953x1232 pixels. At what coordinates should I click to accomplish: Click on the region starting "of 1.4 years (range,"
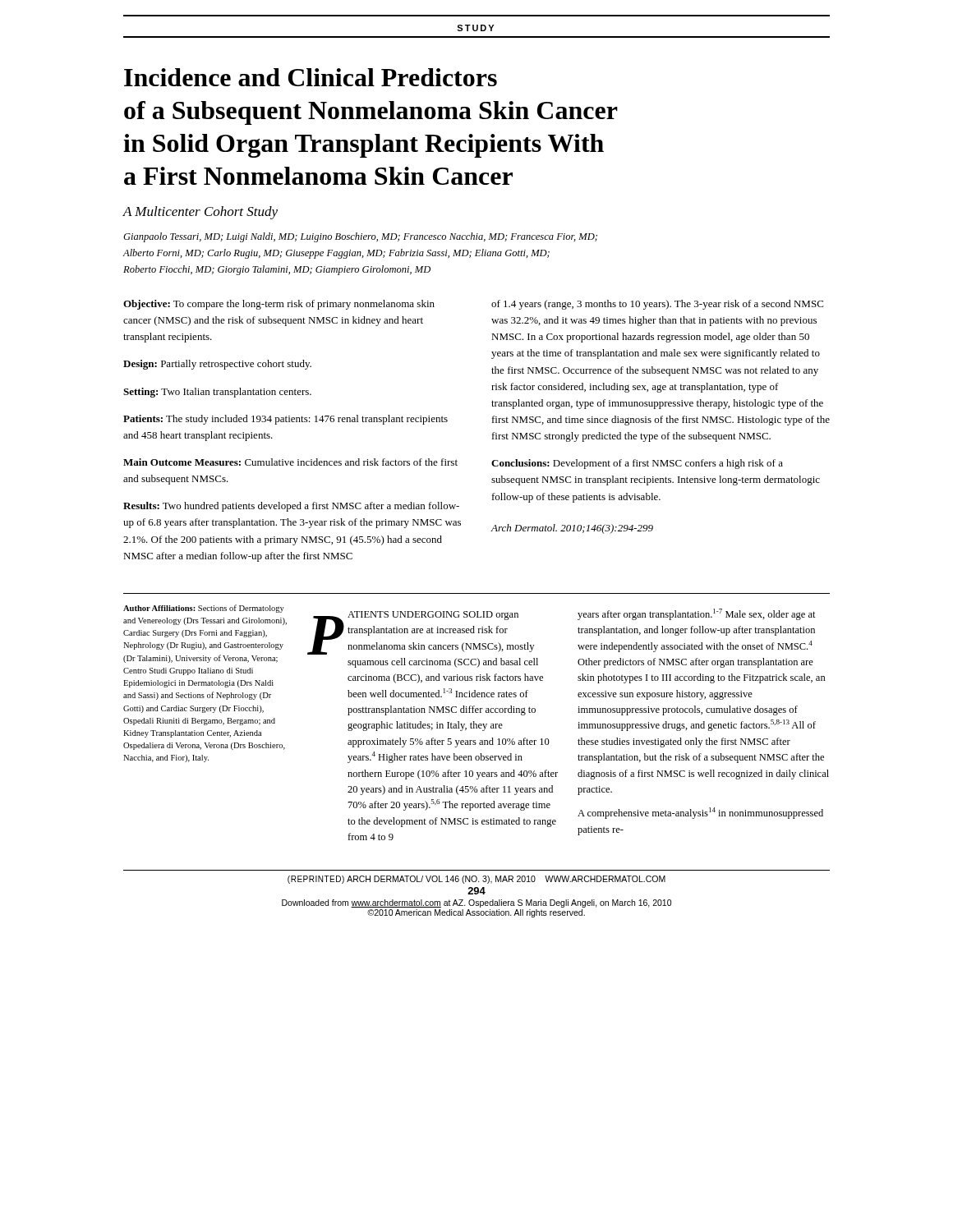point(661,416)
